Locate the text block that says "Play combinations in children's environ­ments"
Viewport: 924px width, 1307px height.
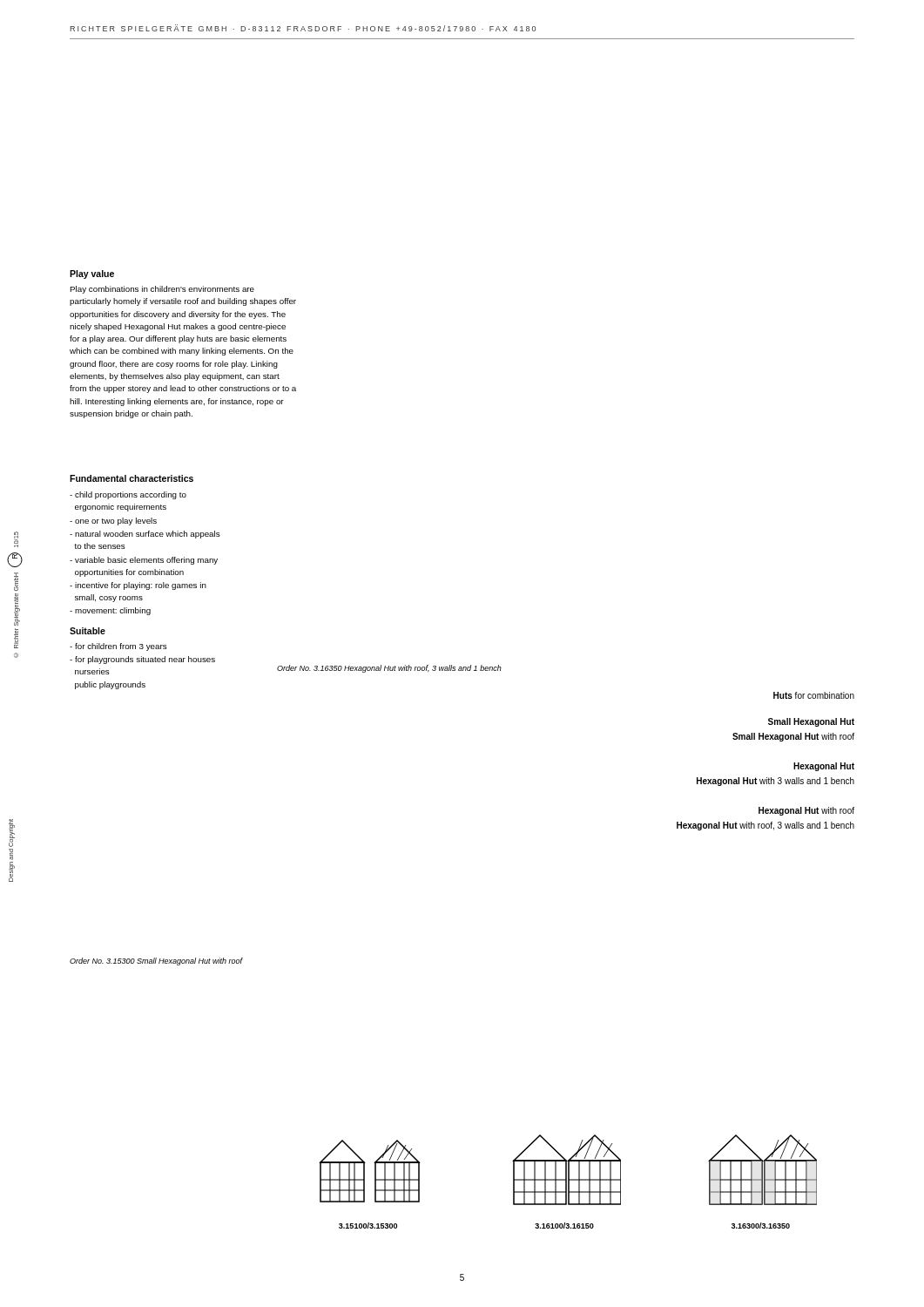(x=183, y=351)
